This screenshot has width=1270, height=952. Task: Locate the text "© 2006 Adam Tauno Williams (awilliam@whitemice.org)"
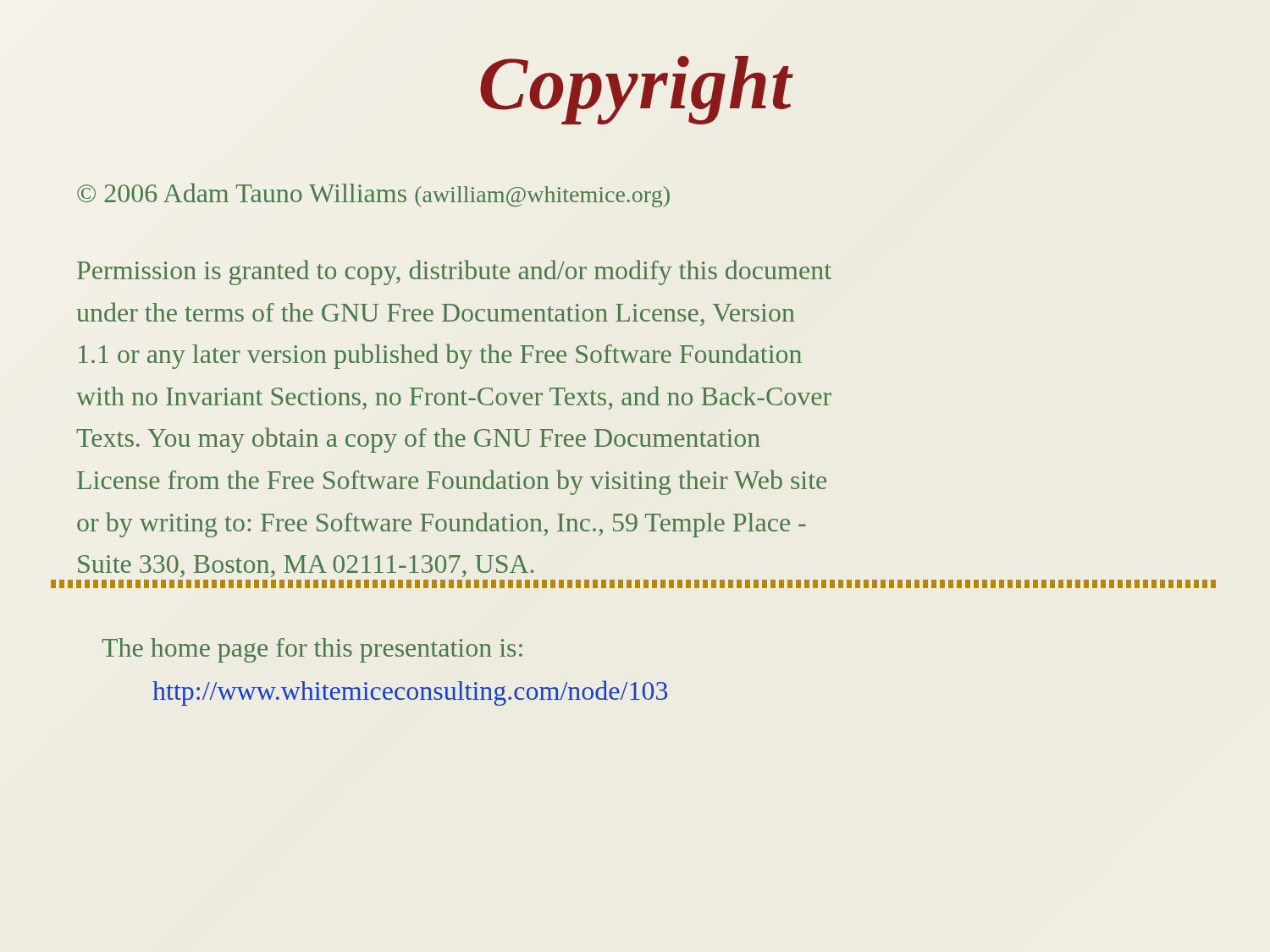coord(373,193)
